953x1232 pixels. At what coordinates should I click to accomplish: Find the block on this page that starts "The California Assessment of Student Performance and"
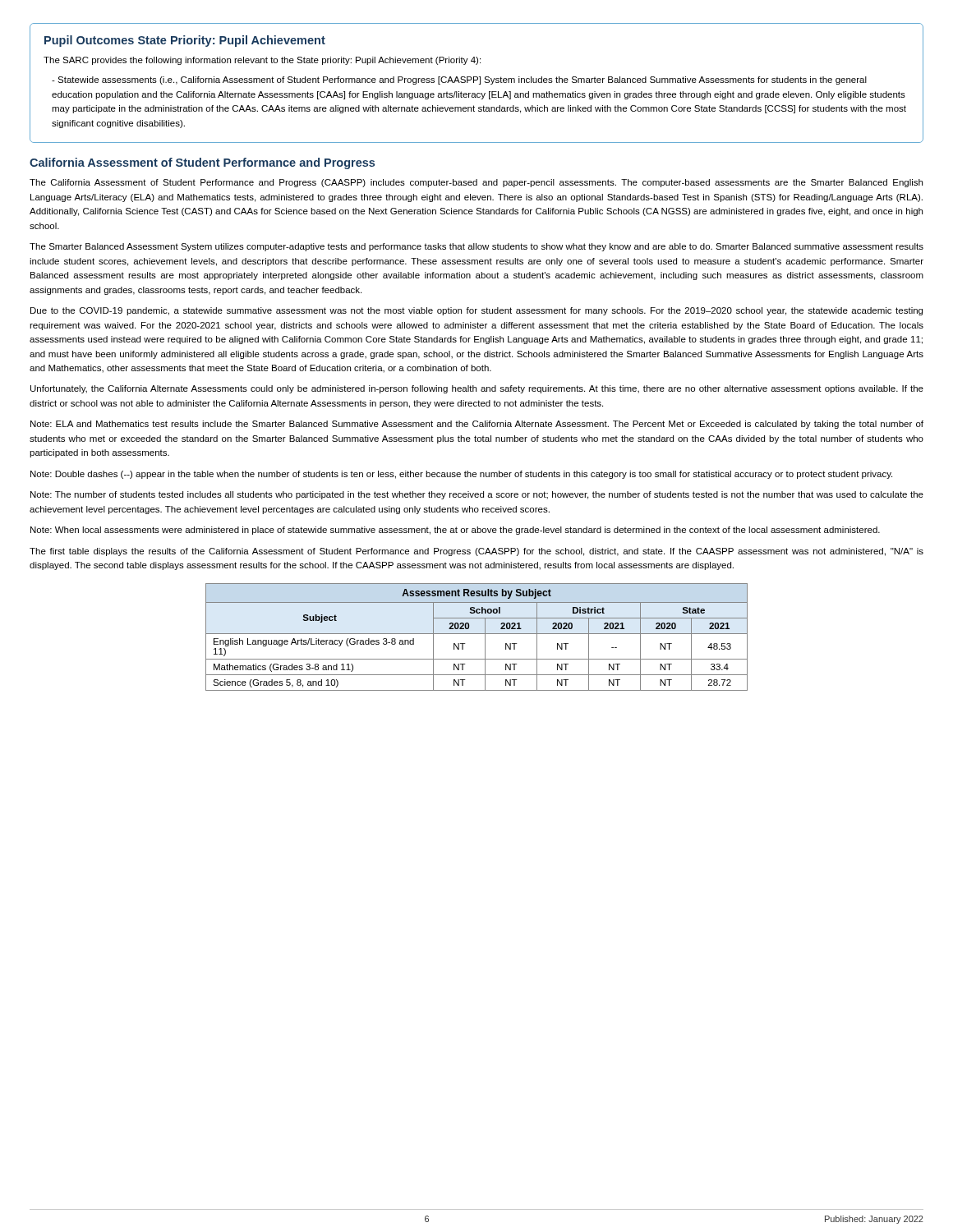click(x=476, y=204)
